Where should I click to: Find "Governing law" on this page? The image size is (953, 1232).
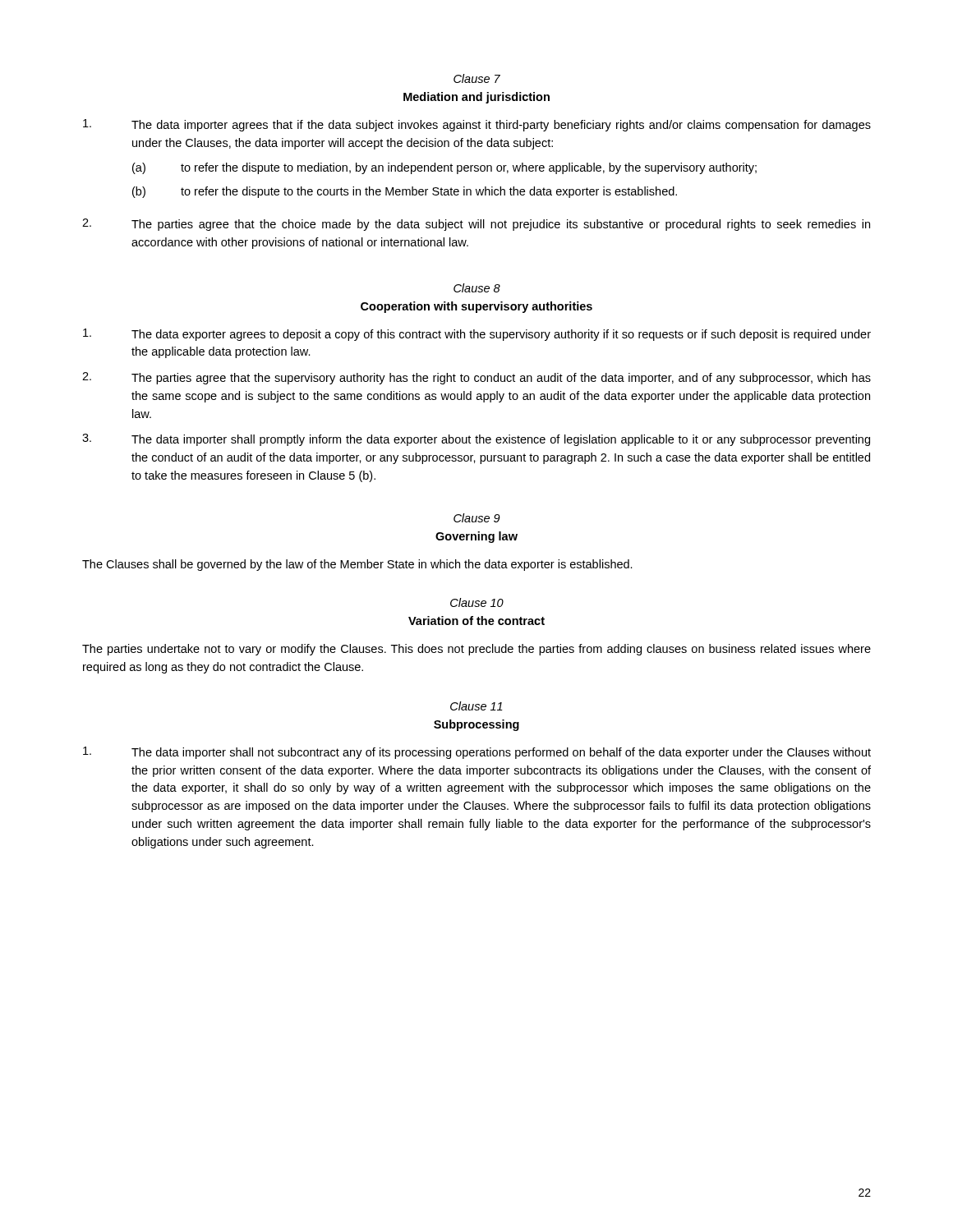tap(476, 536)
